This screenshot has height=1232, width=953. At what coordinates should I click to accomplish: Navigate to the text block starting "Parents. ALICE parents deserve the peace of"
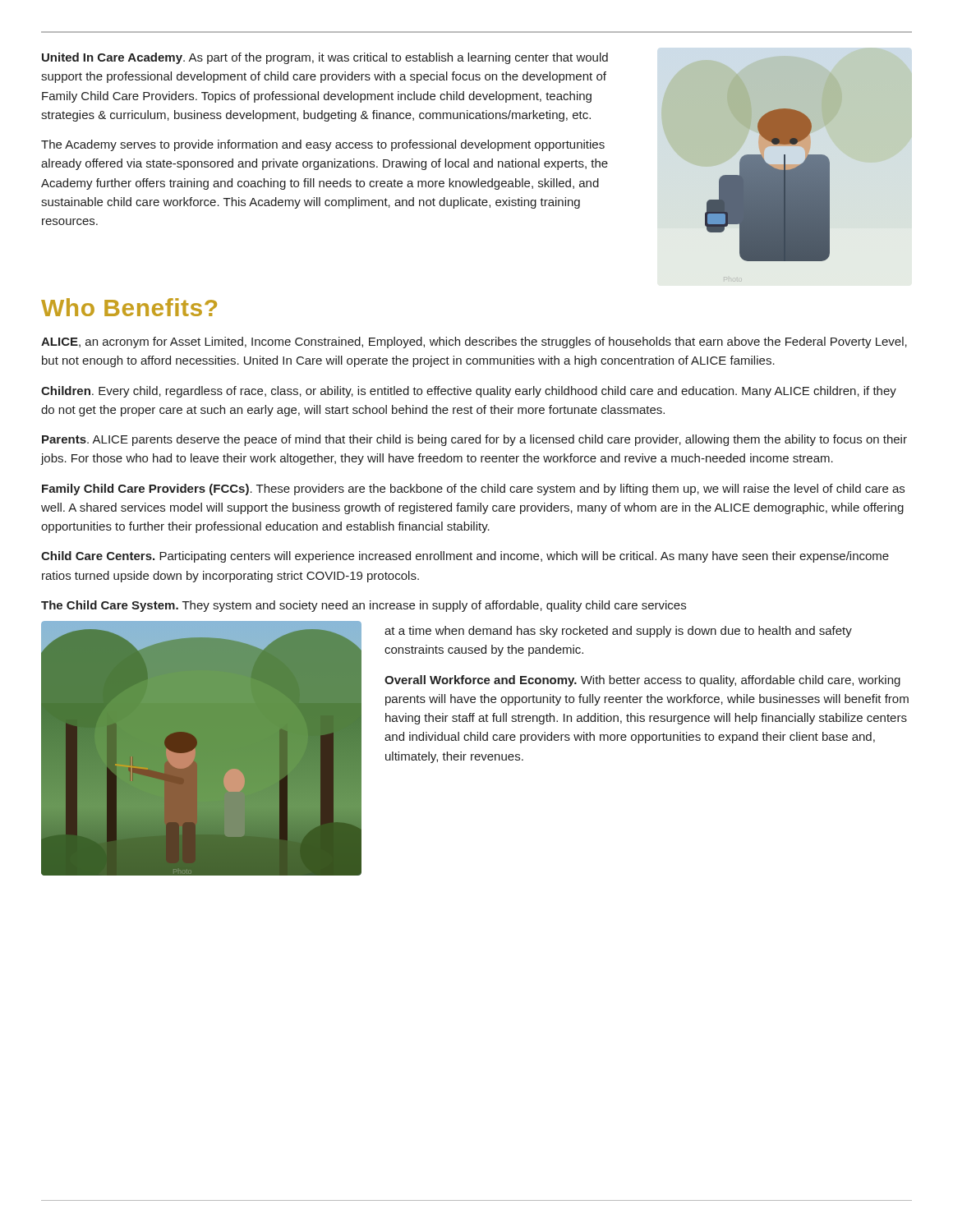(x=474, y=449)
